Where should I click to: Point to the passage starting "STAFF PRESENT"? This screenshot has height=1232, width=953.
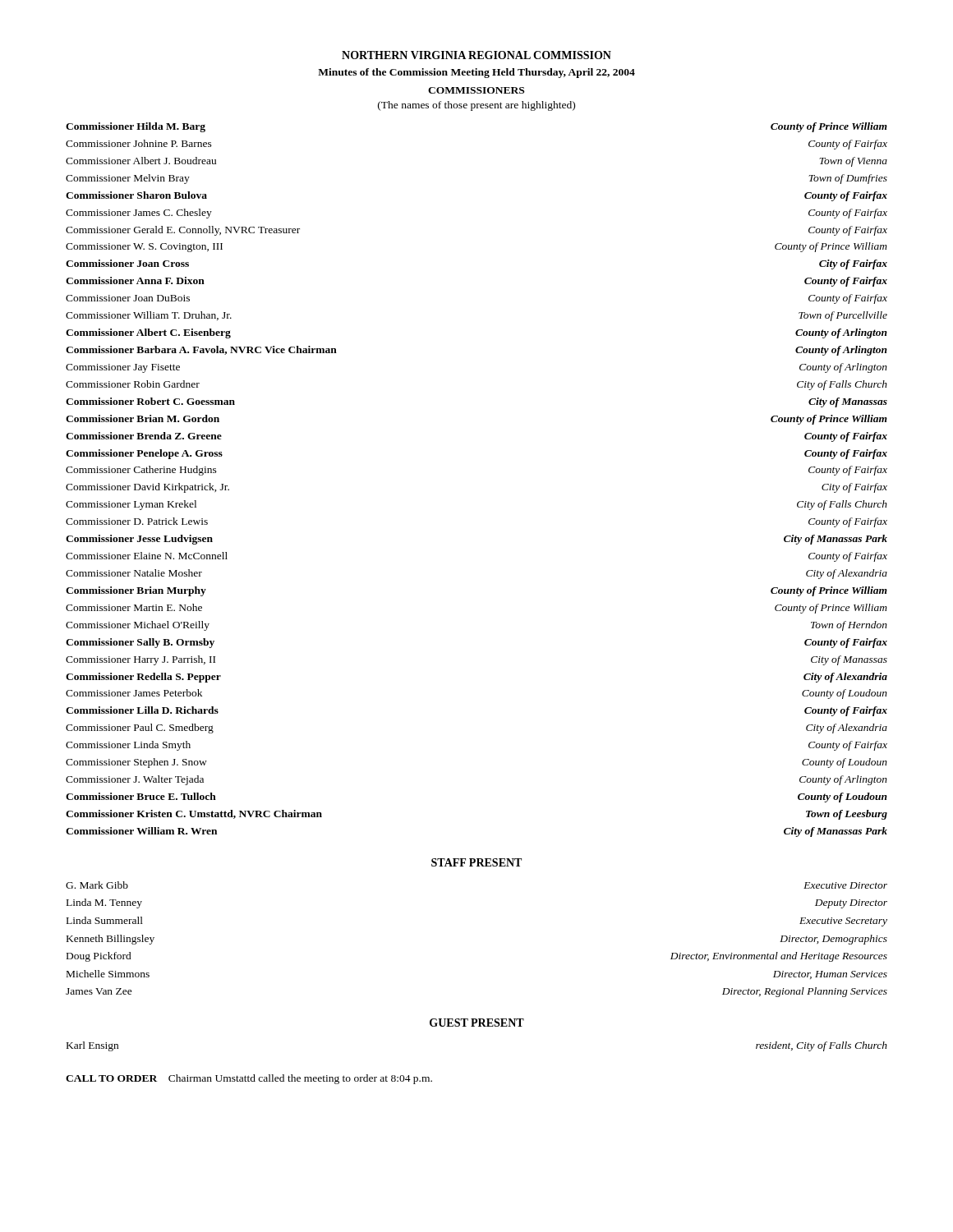pyautogui.click(x=476, y=863)
